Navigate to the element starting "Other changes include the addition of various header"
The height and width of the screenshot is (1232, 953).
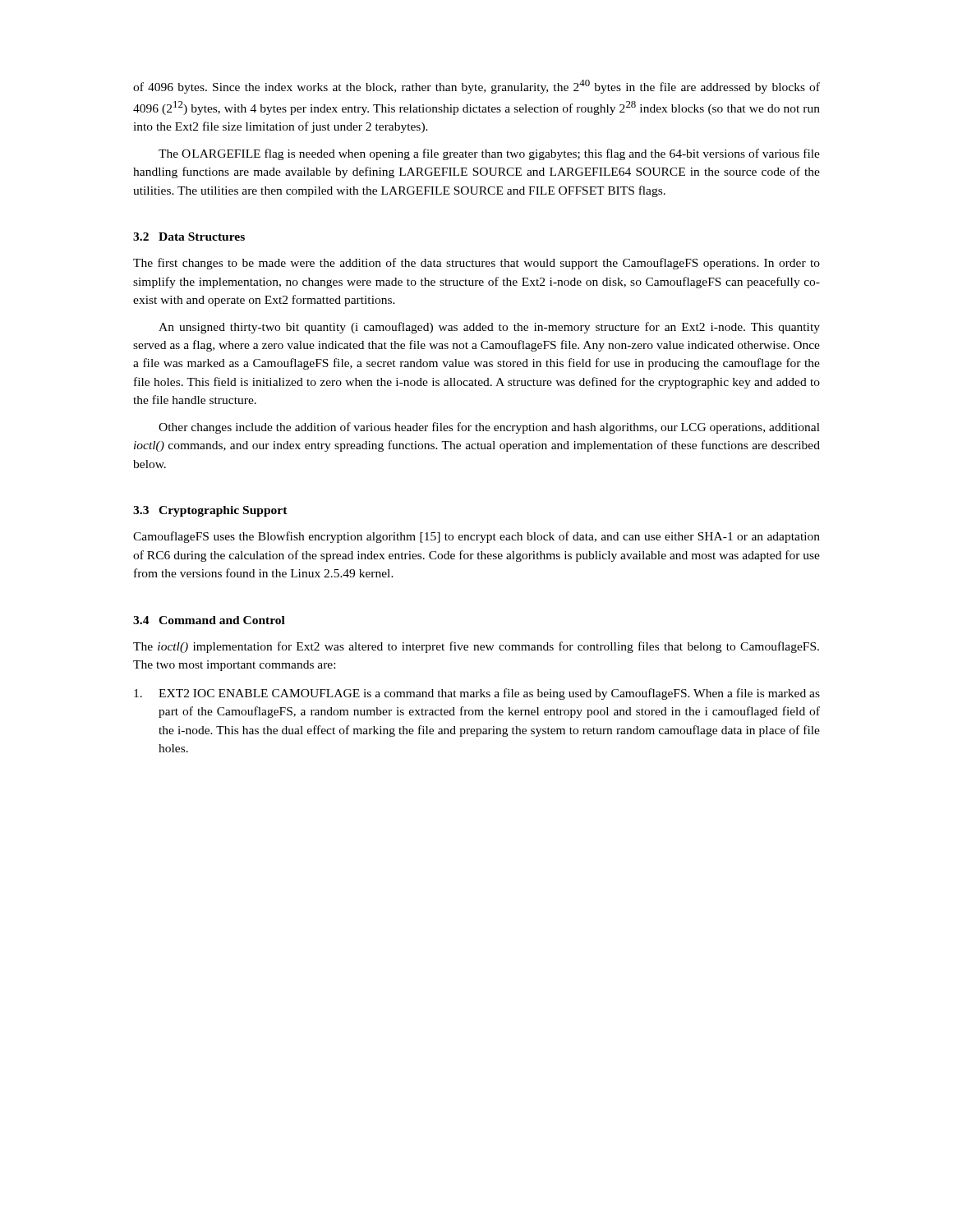tap(476, 446)
